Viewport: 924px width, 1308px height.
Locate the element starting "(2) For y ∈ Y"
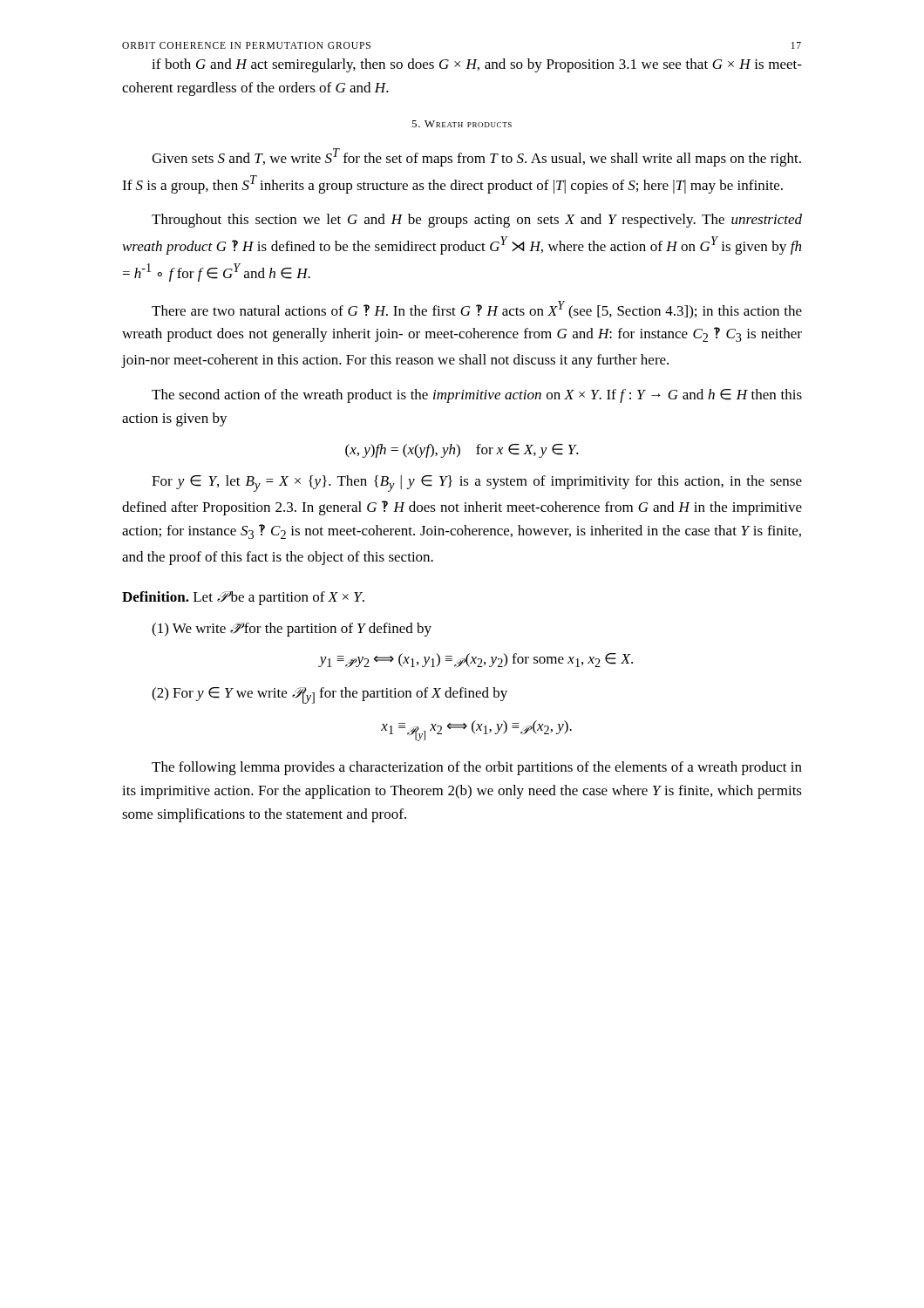(x=477, y=712)
